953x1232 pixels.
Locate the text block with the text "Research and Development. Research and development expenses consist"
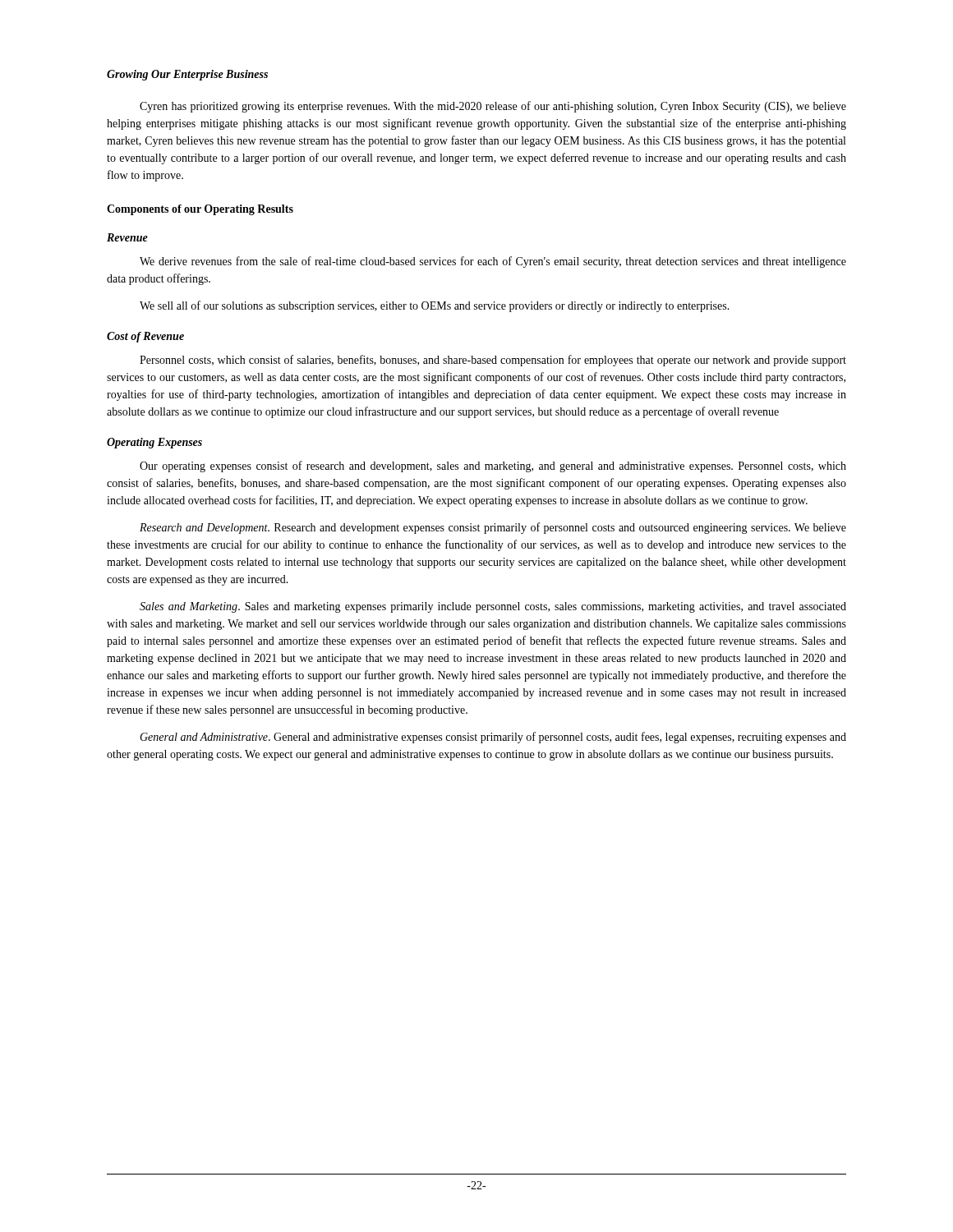pyautogui.click(x=476, y=554)
